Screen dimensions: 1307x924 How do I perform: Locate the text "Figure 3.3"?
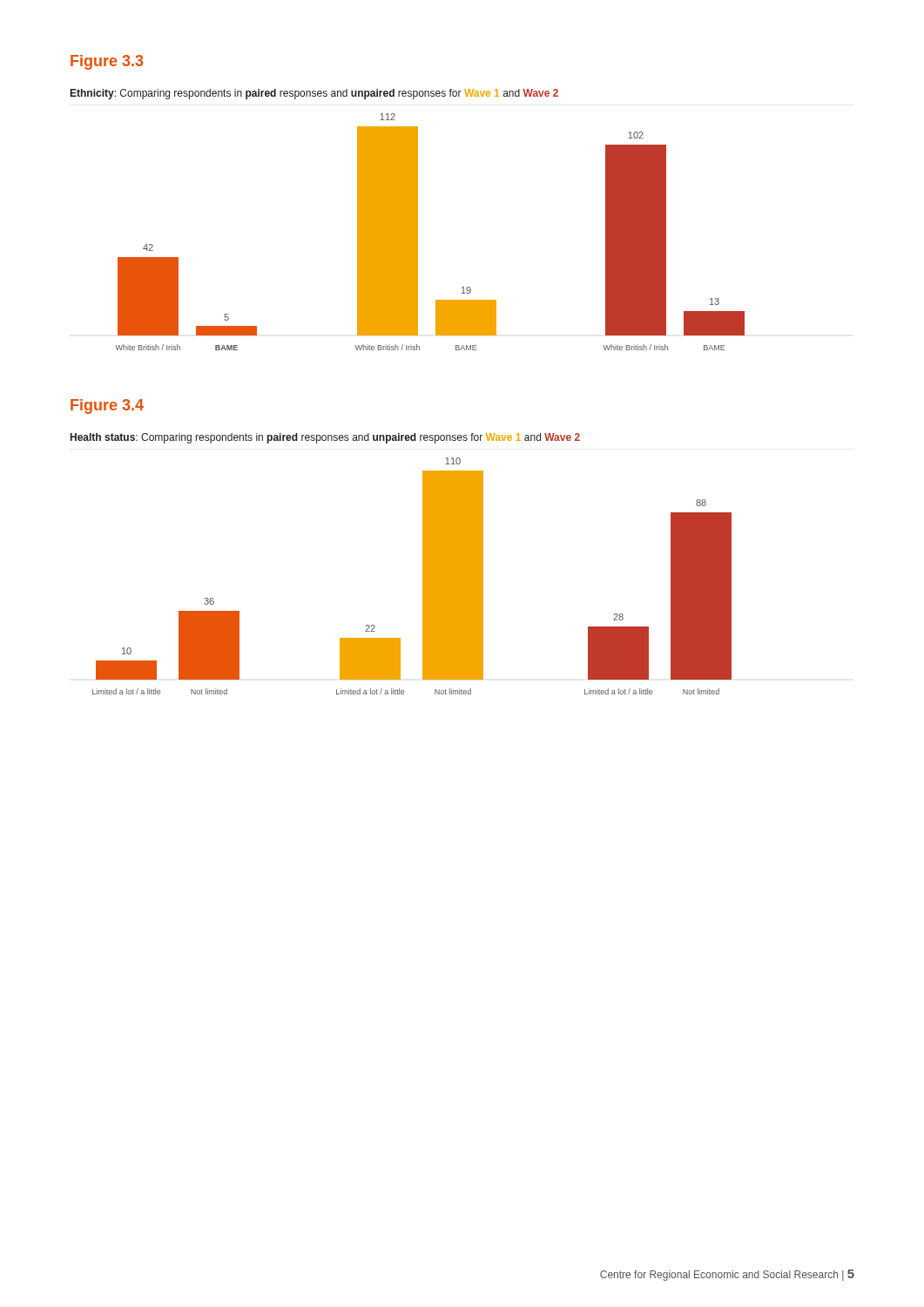[x=107, y=61]
